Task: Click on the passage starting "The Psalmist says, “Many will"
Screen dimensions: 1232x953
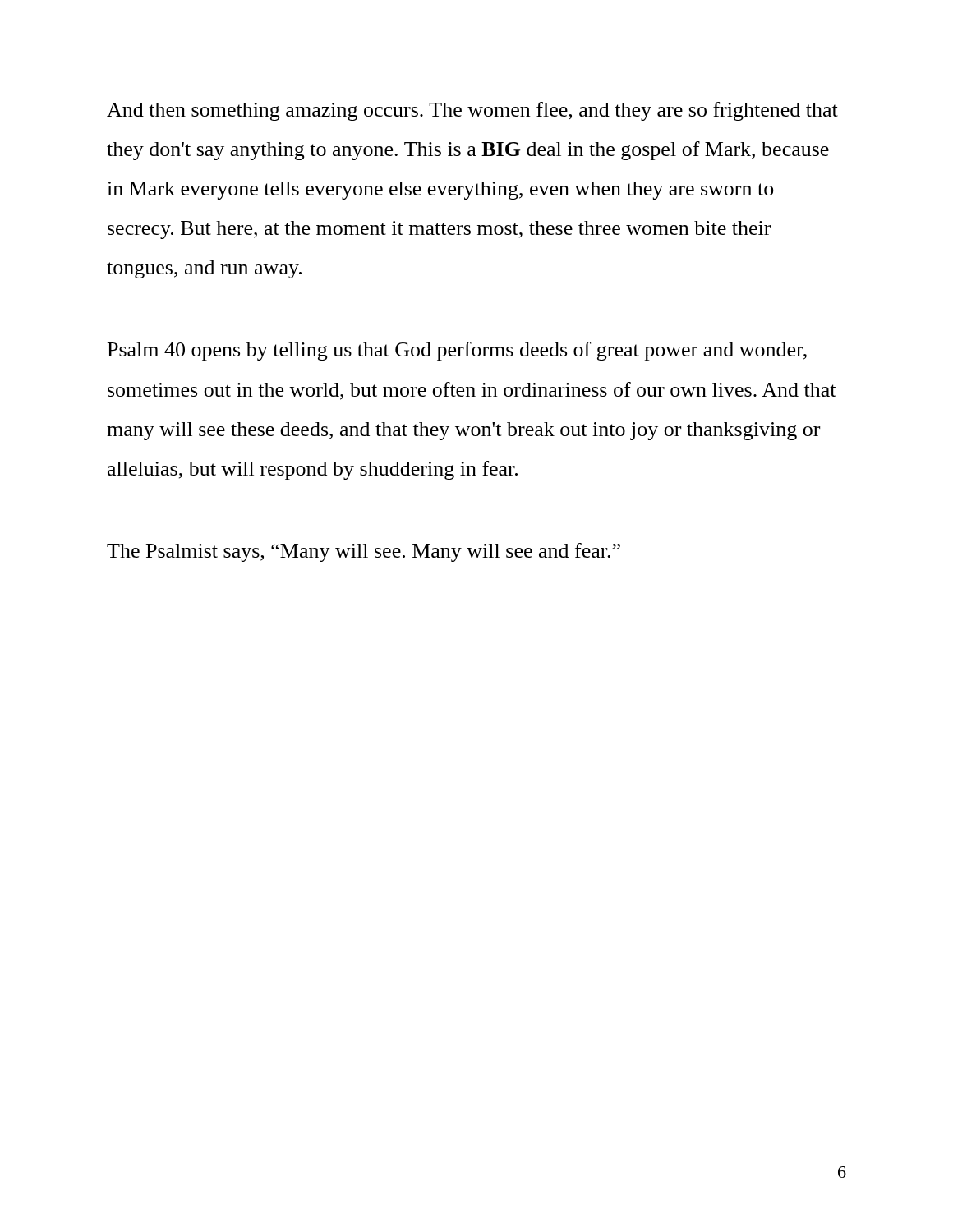Action: [364, 551]
